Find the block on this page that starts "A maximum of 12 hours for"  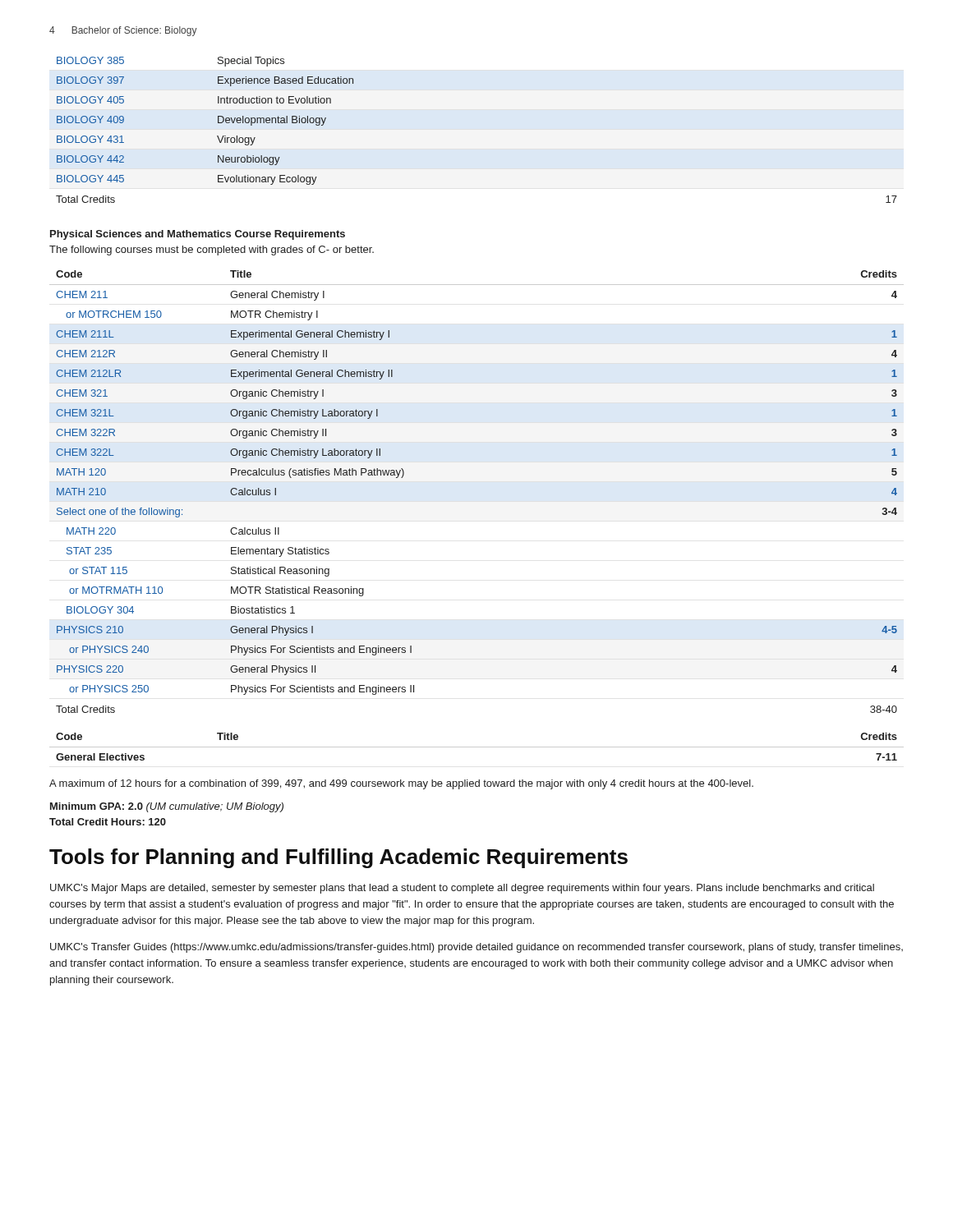tap(402, 783)
